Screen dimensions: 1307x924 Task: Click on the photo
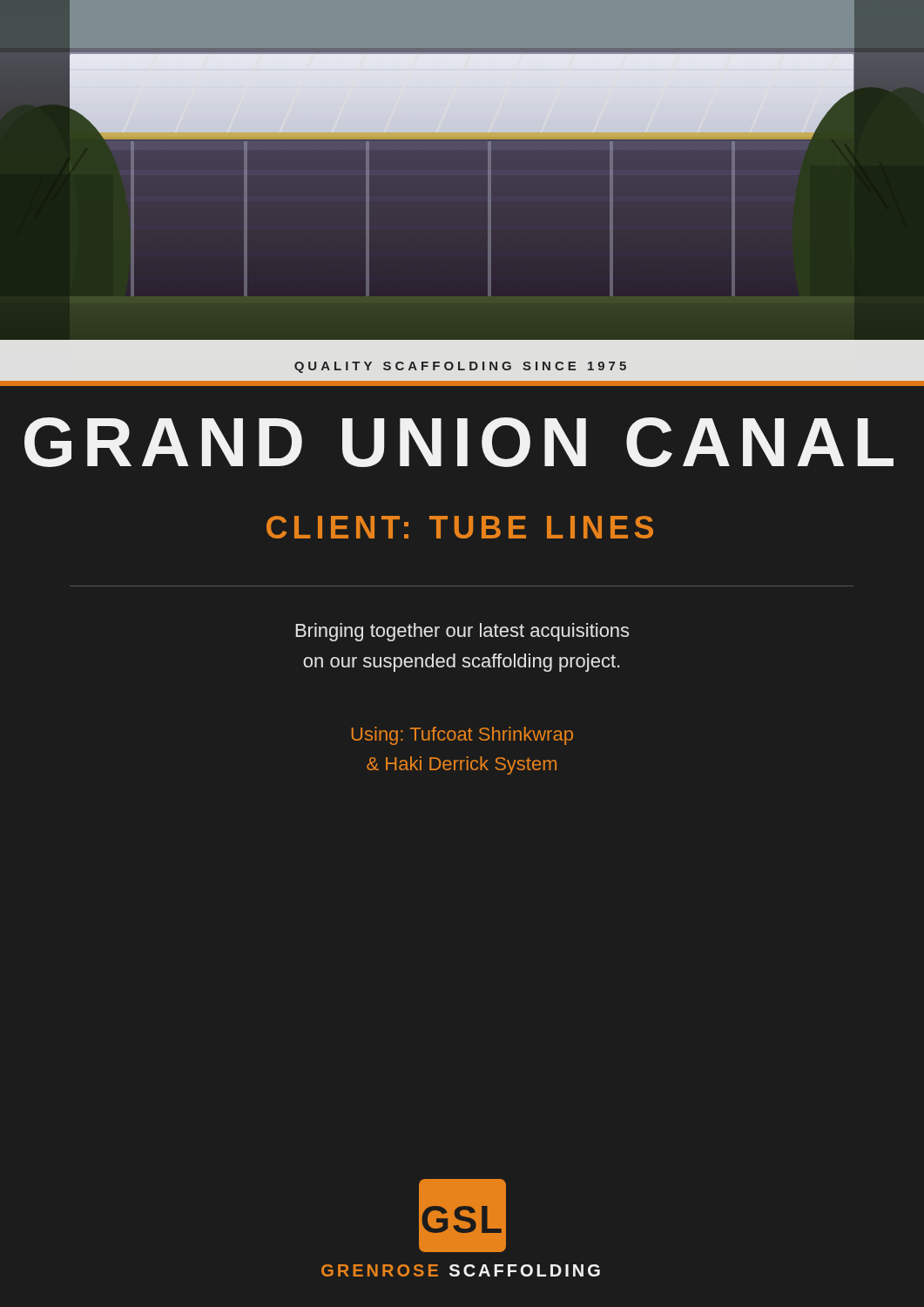tap(462, 193)
